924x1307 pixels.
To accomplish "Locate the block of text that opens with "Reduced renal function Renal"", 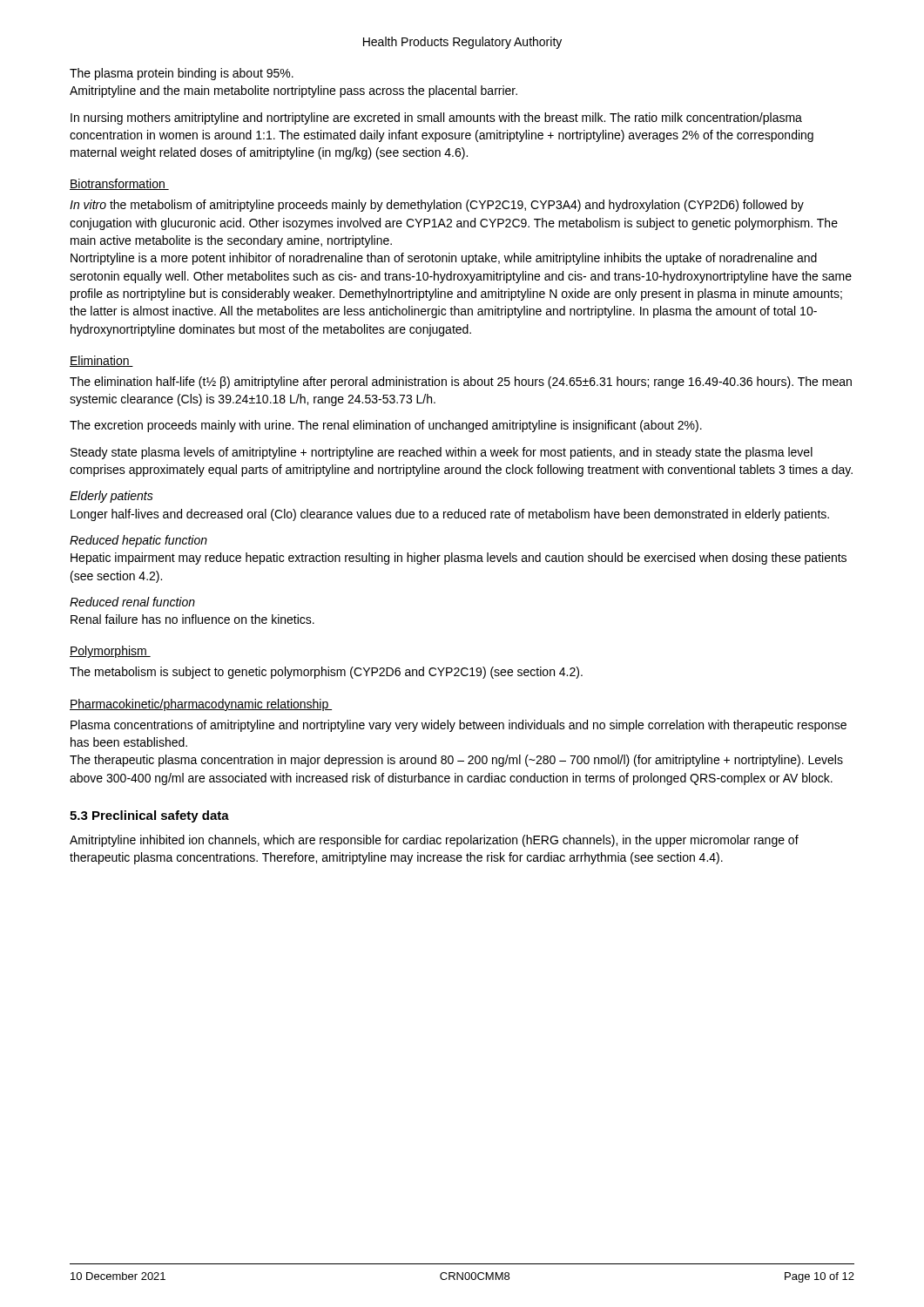I will 192,611.
